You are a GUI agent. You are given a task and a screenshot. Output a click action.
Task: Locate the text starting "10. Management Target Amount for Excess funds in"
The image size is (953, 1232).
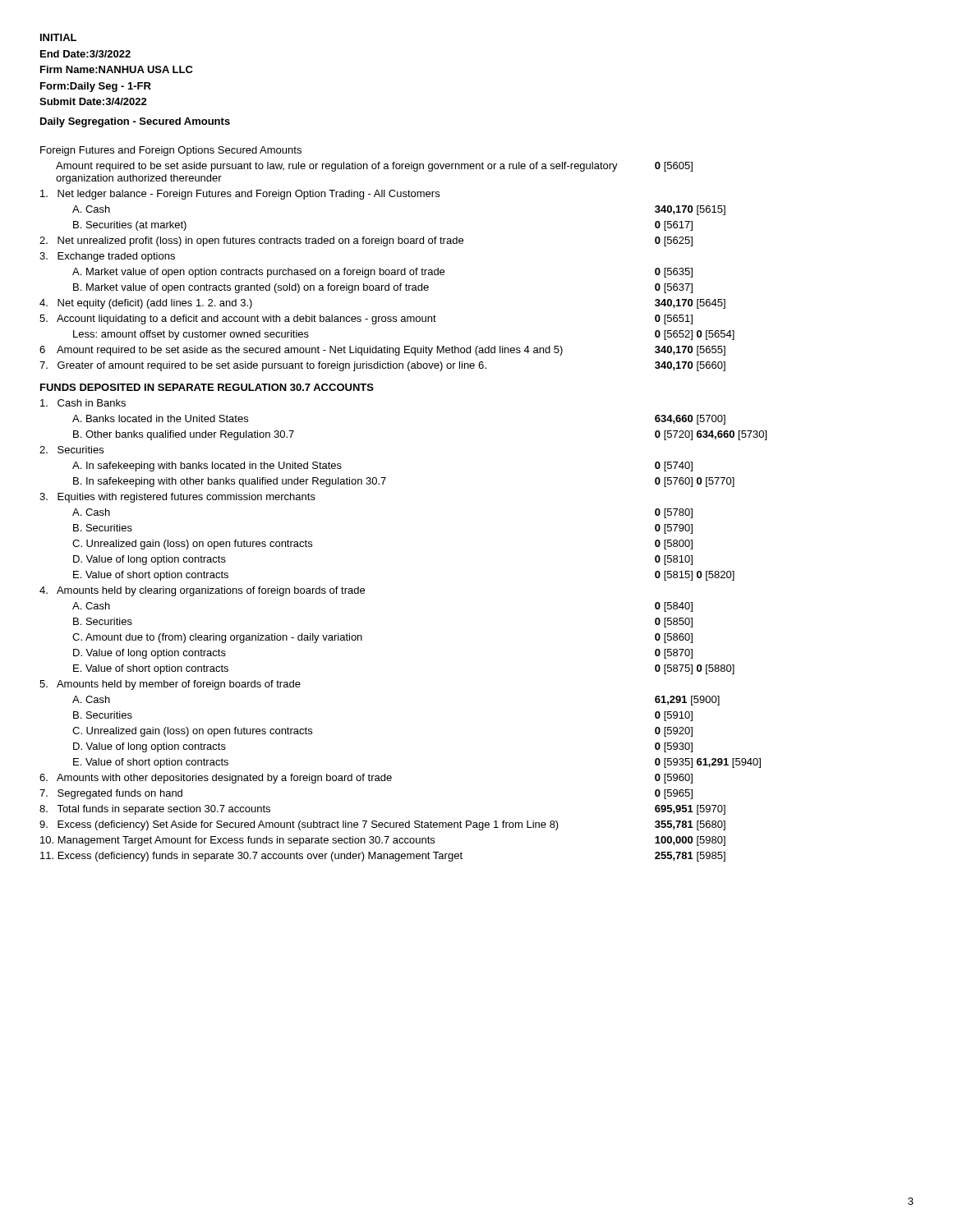click(237, 840)
